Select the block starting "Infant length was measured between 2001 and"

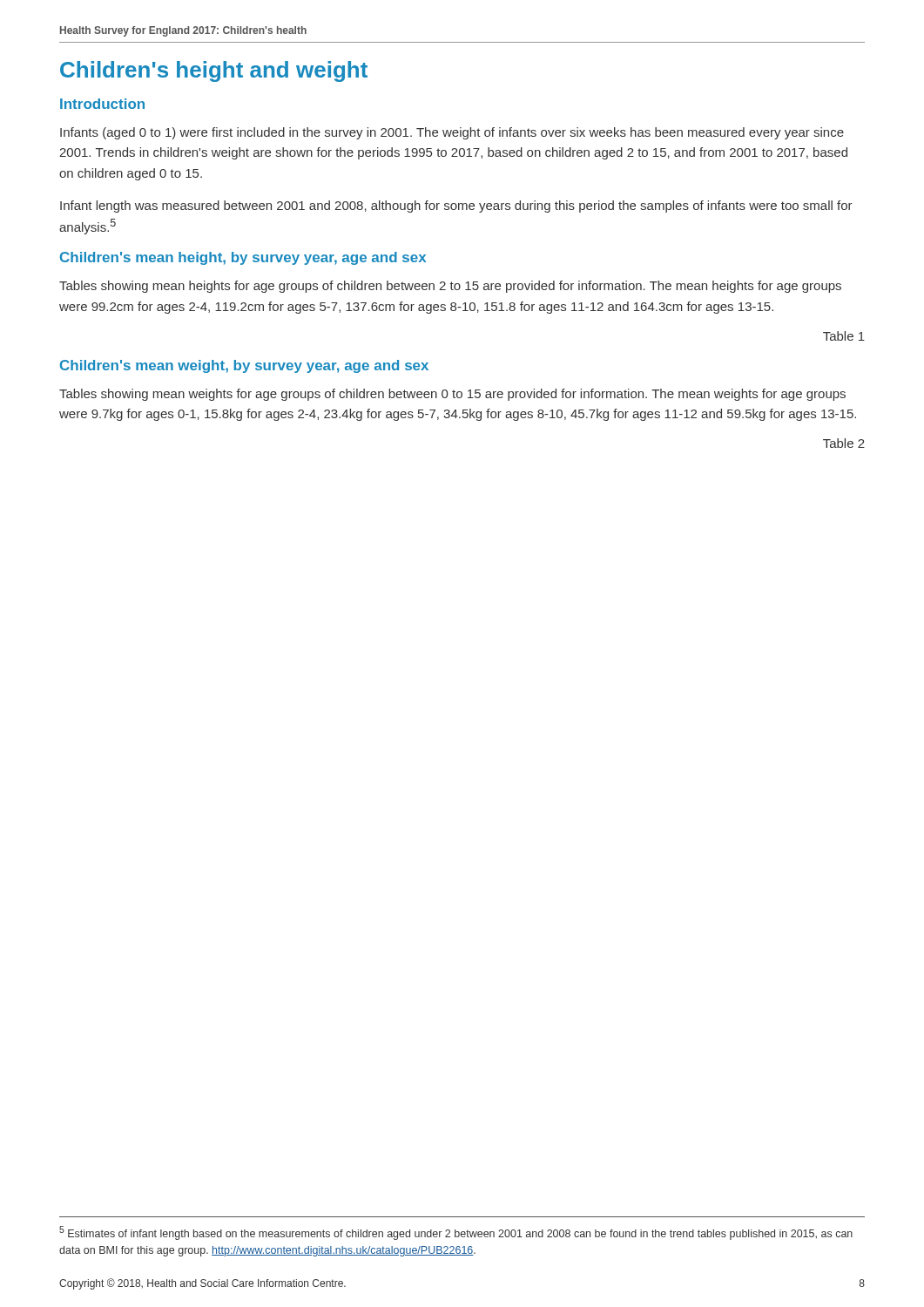456,216
